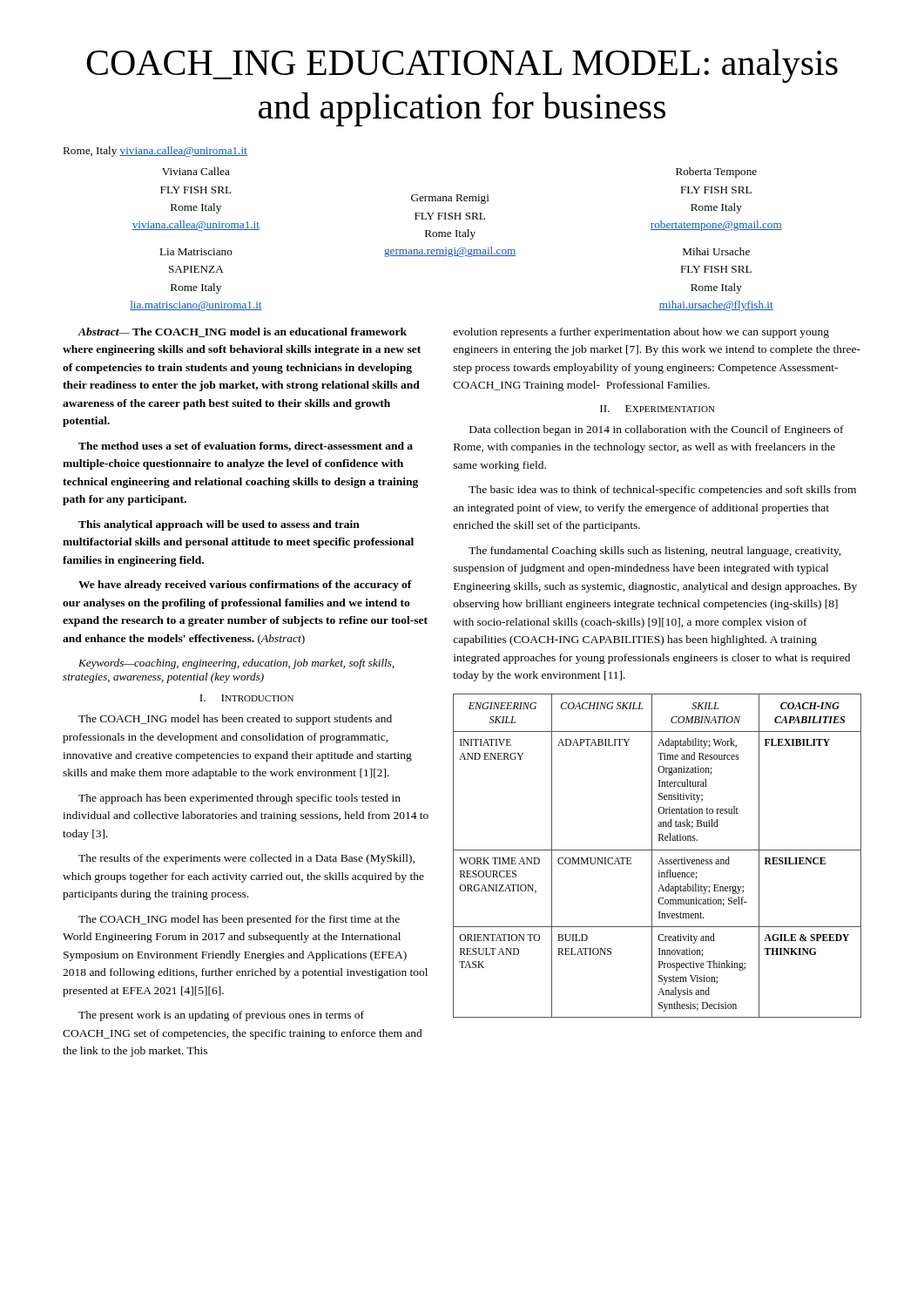Click on the text block containing "Data collection began in 2014 in"
This screenshot has width=924, height=1307.
[x=648, y=447]
